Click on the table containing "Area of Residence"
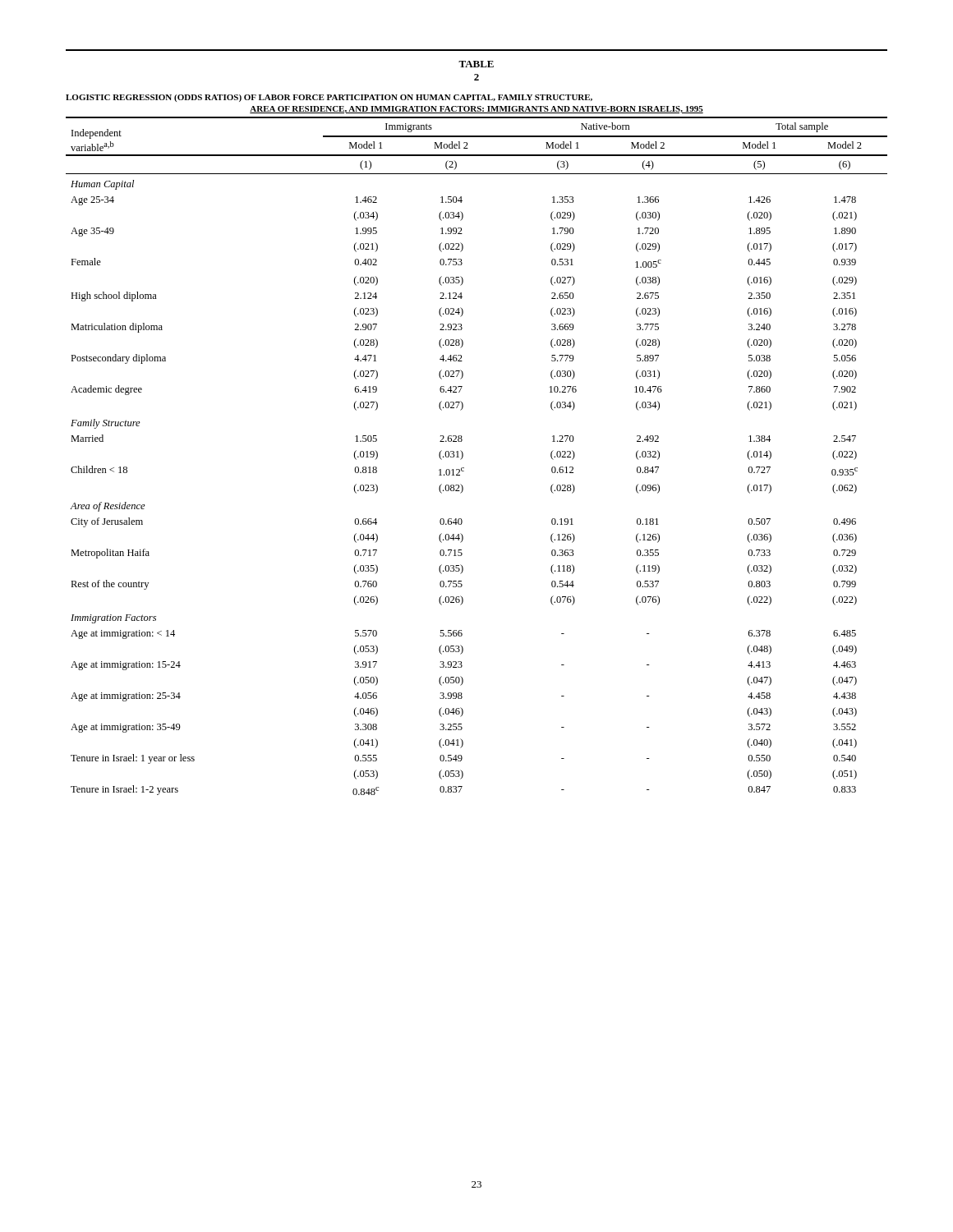Viewport: 953px width, 1232px height. (x=476, y=458)
